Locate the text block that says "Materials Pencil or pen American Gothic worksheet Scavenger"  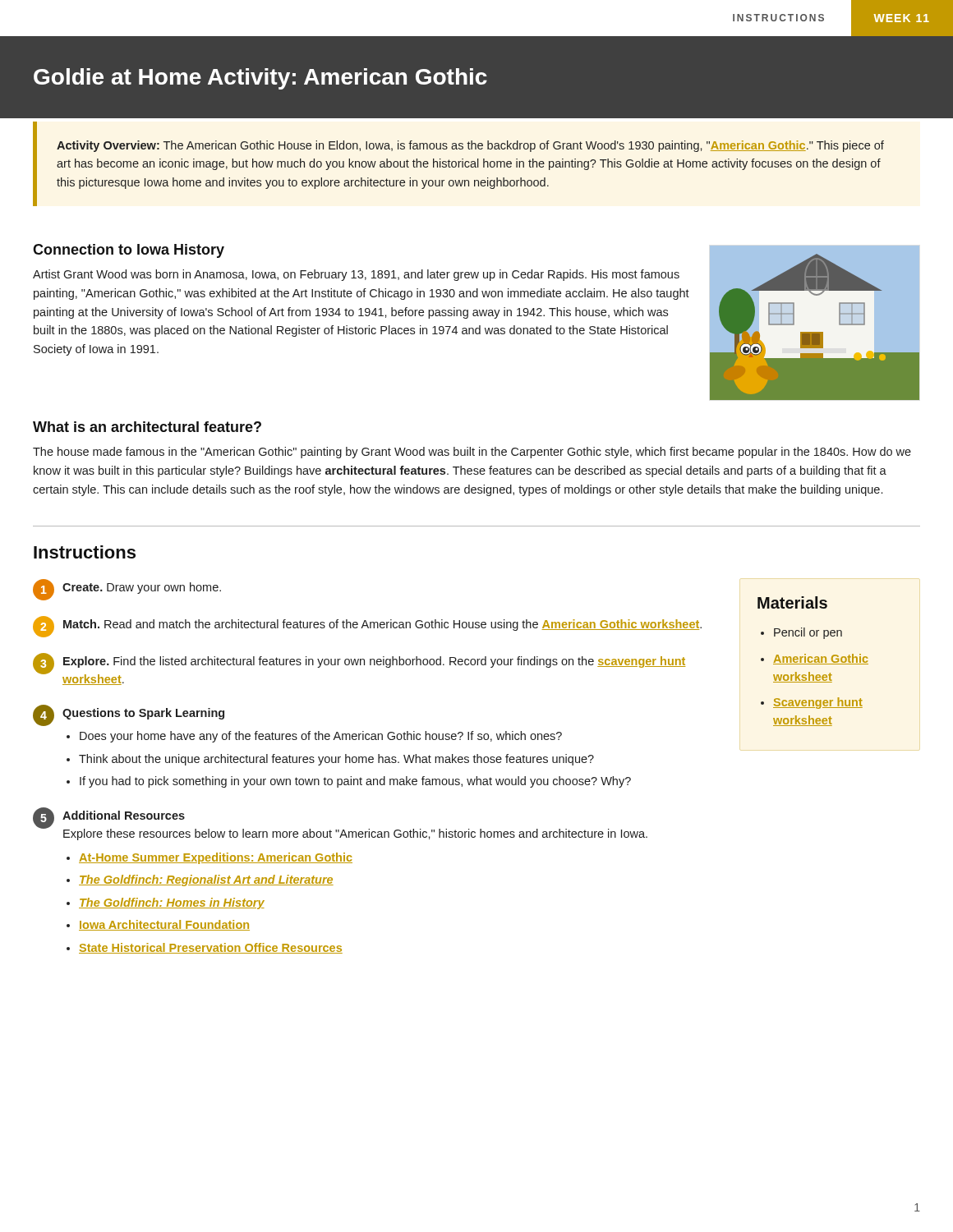[830, 662]
